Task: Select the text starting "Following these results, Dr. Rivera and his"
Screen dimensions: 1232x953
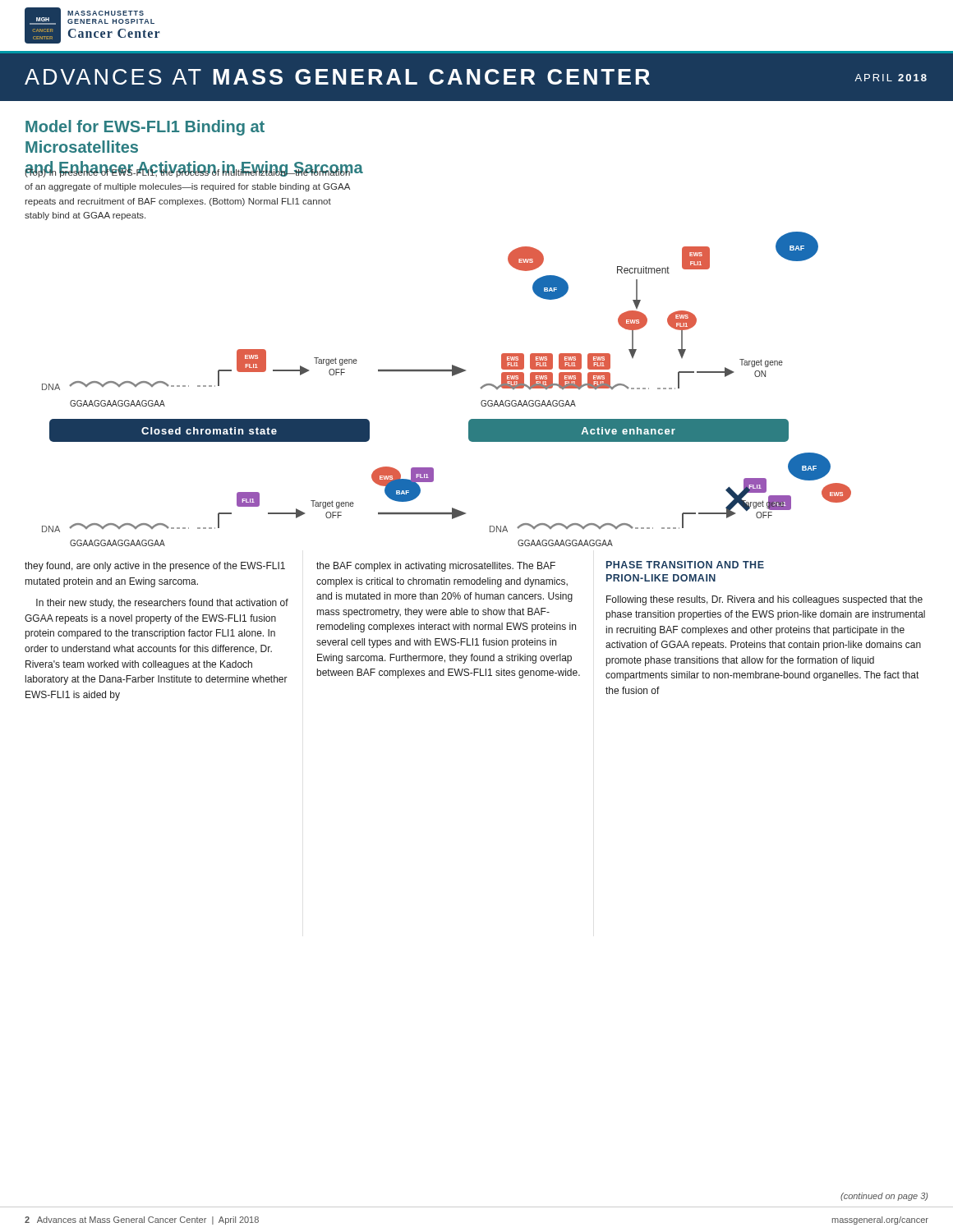Action: point(767,645)
